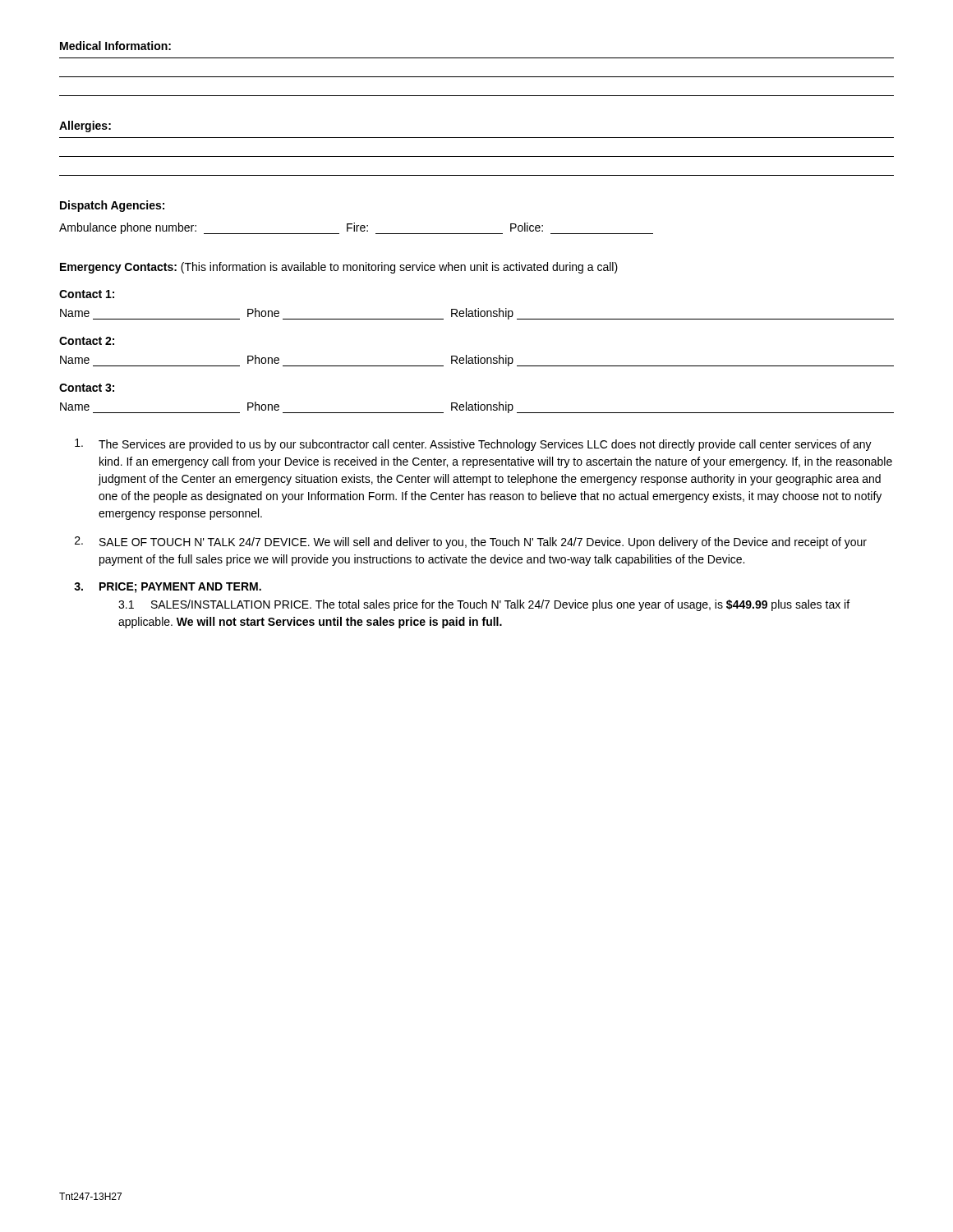Find the section header with the text "Medical Information:"
This screenshot has width=953, height=1232.
point(115,46)
